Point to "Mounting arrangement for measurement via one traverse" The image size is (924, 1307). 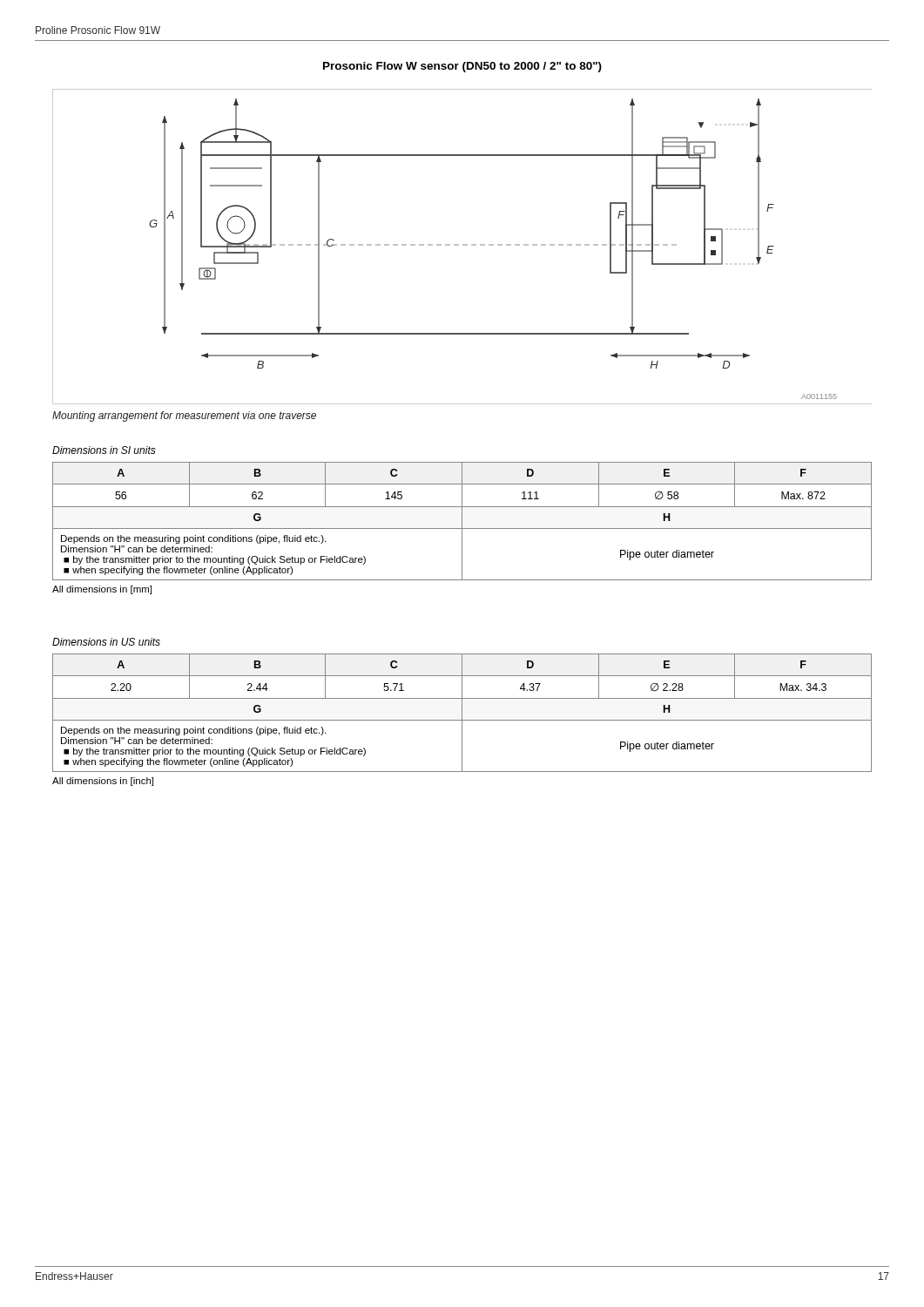click(184, 416)
